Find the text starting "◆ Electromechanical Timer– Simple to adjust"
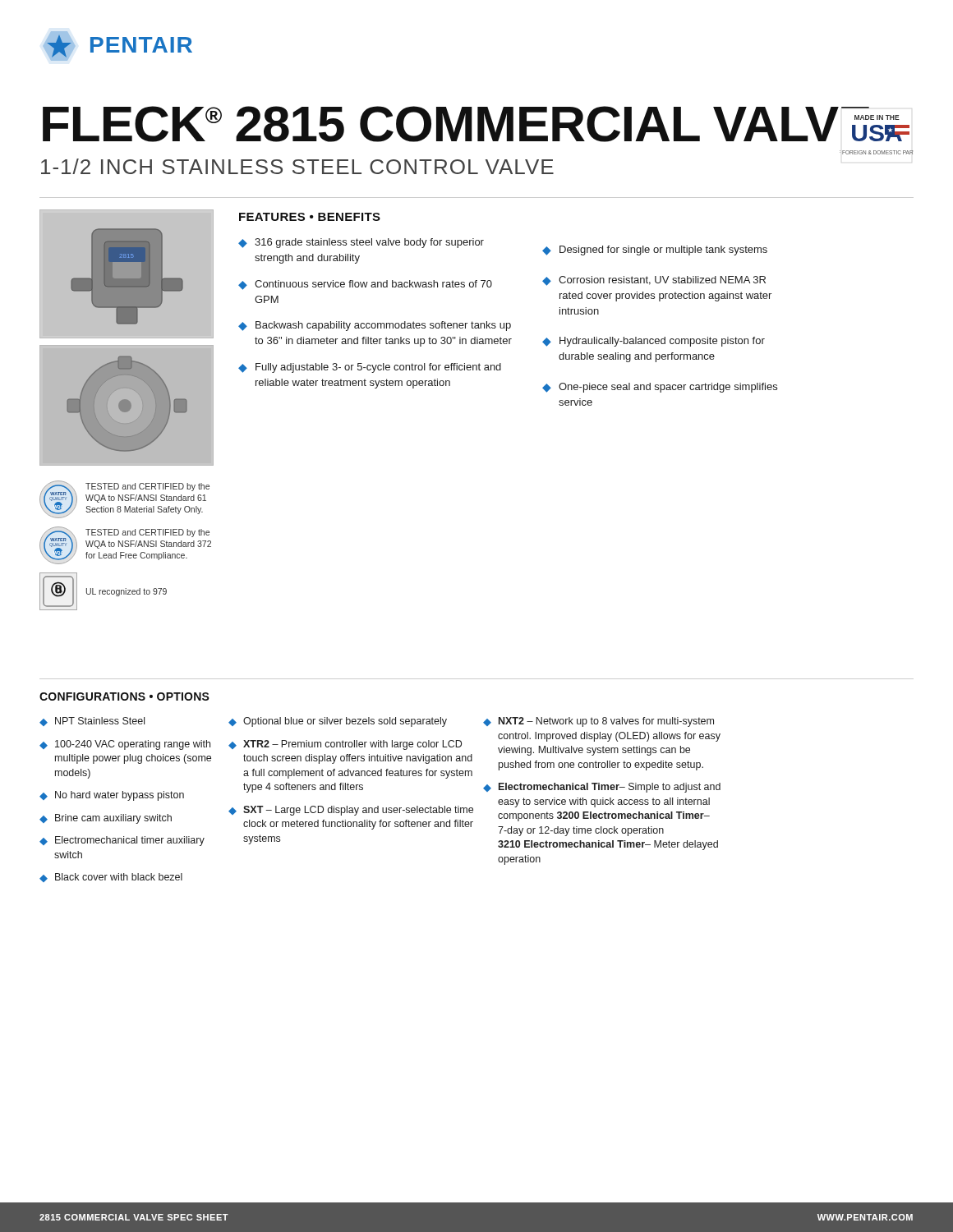The width and height of the screenshot is (953, 1232). (602, 823)
